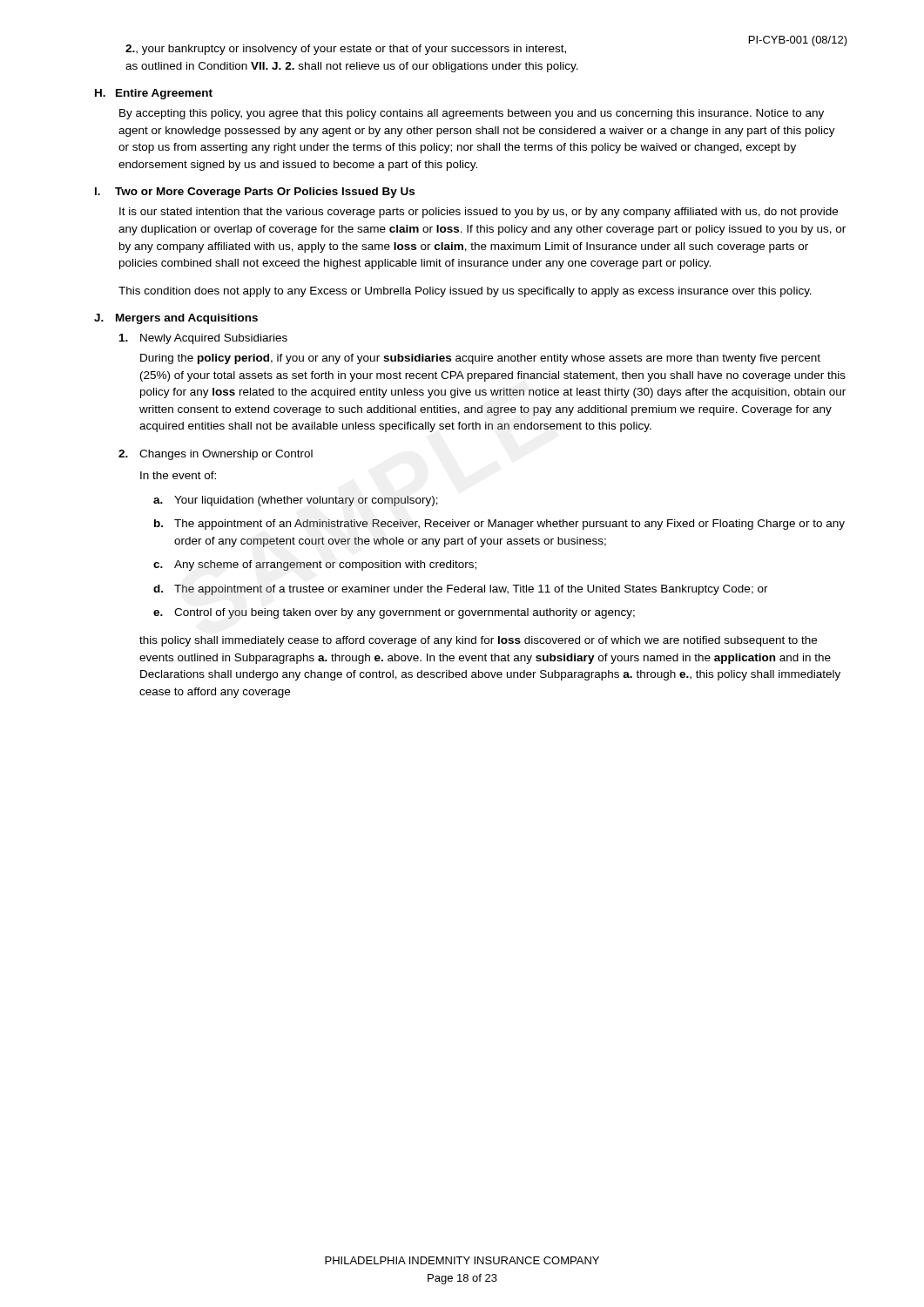Navigate to the text block starting "this policy shall immediately cease to afford coverage"
This screenshot has height=1307, width=924.
pyautogui.click(x=490, y=666)
